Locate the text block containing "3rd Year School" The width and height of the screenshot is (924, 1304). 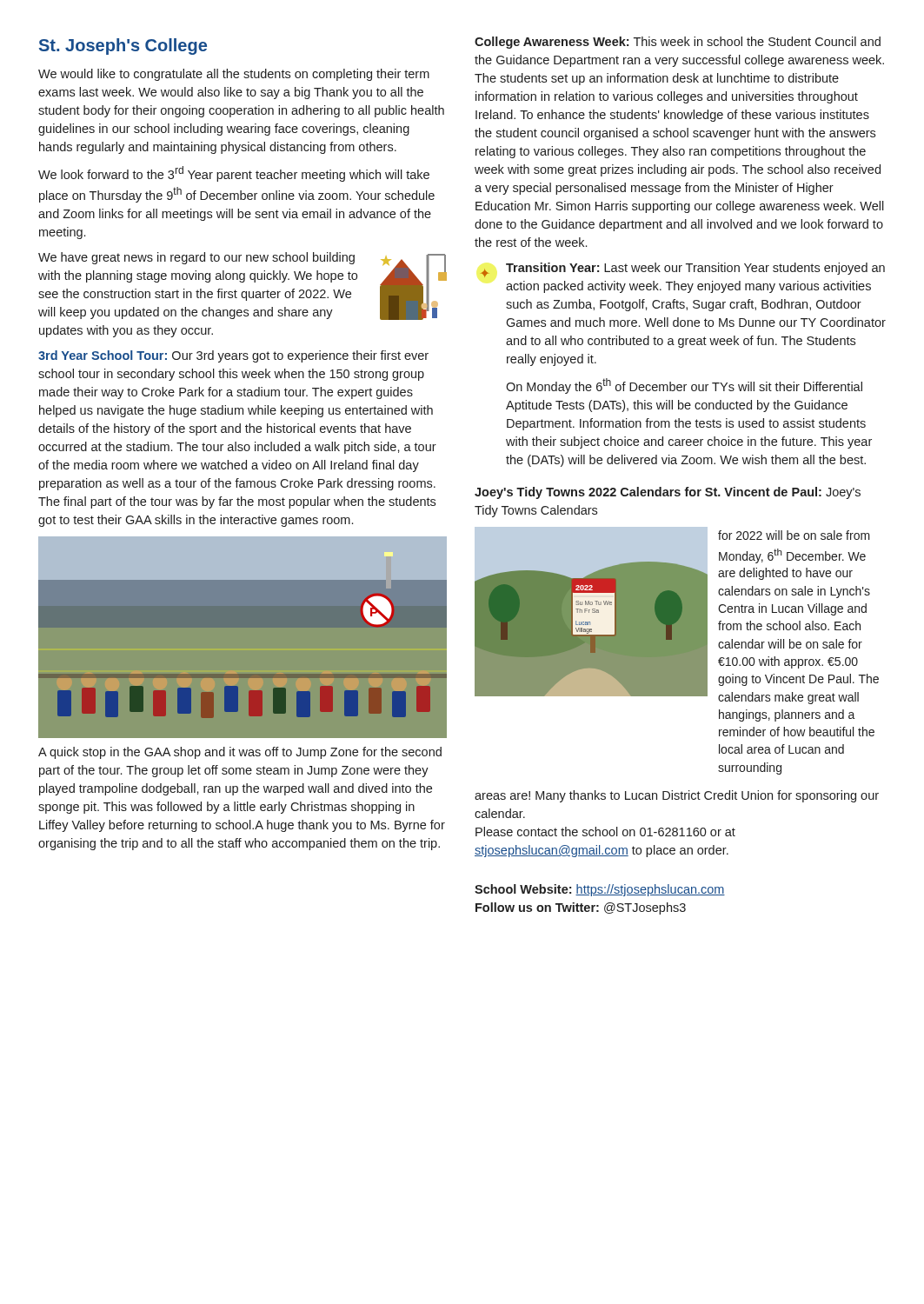[x=243, y=438]
